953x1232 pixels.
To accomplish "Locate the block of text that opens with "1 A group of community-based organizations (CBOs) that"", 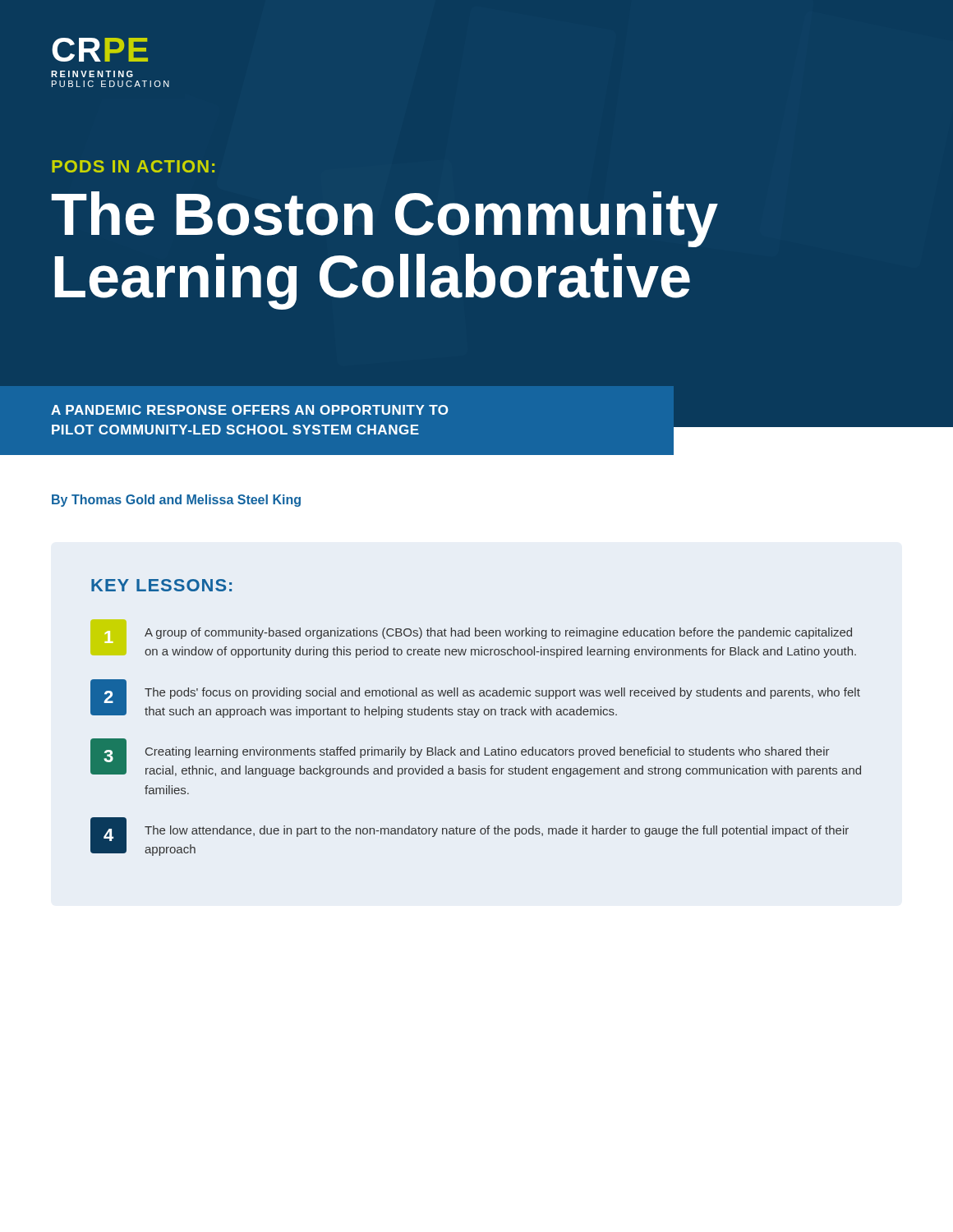I will 476,640.
